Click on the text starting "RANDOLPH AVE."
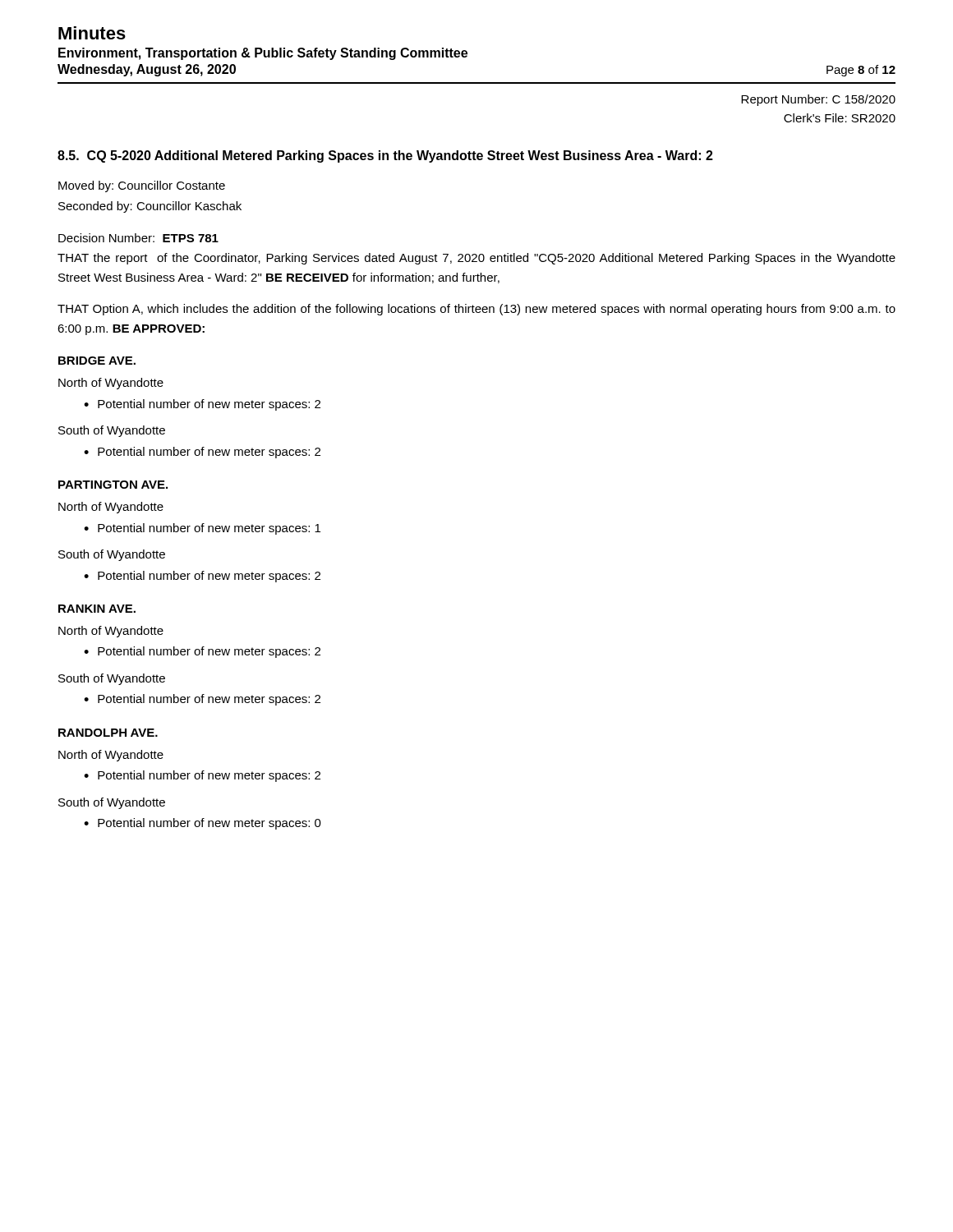Viewport: 953px width, 1232px height. pyautogui.click(x=108, y=732)
